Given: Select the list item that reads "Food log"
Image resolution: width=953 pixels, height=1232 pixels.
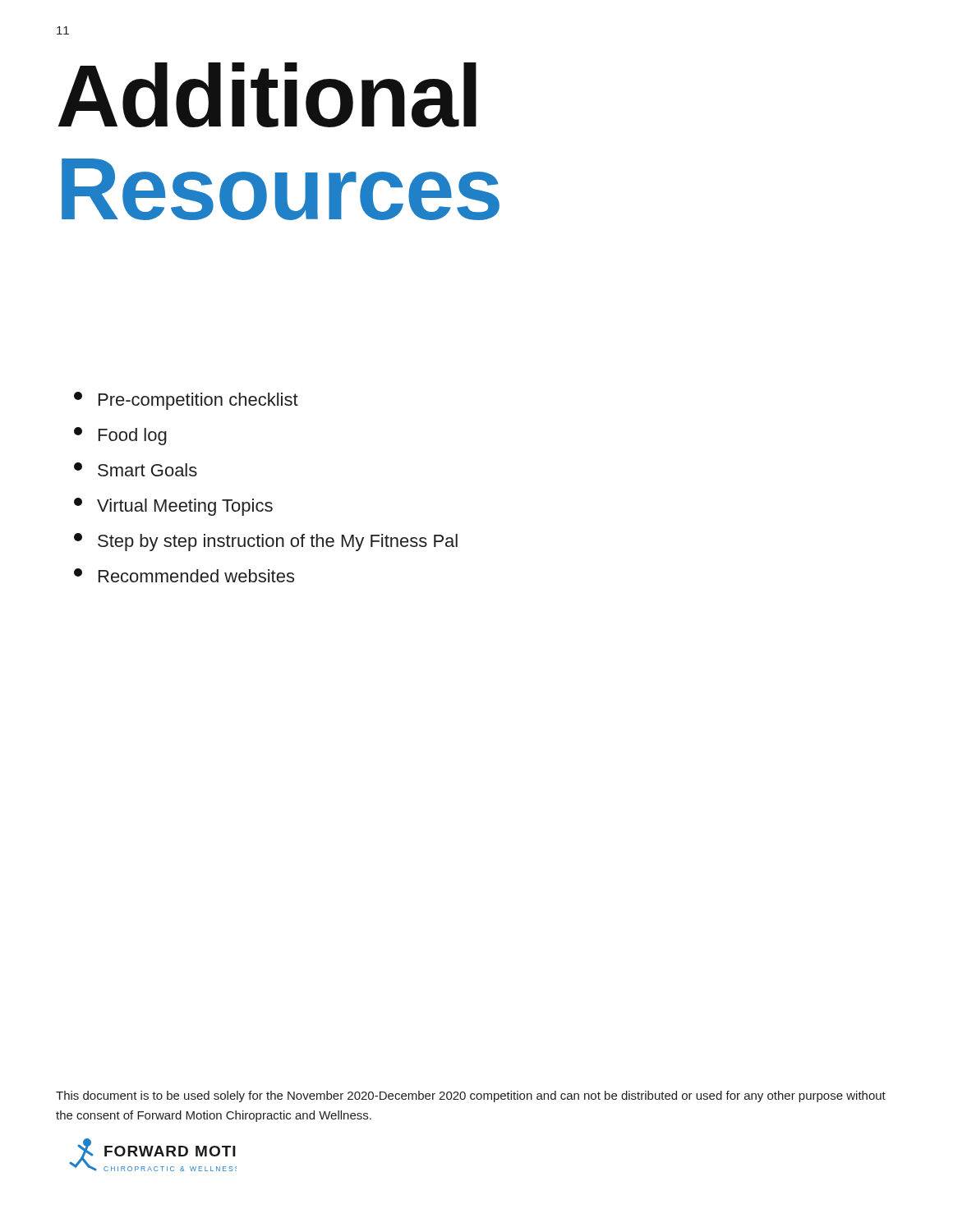Looking at the screenshot, I should click(121, 435).
